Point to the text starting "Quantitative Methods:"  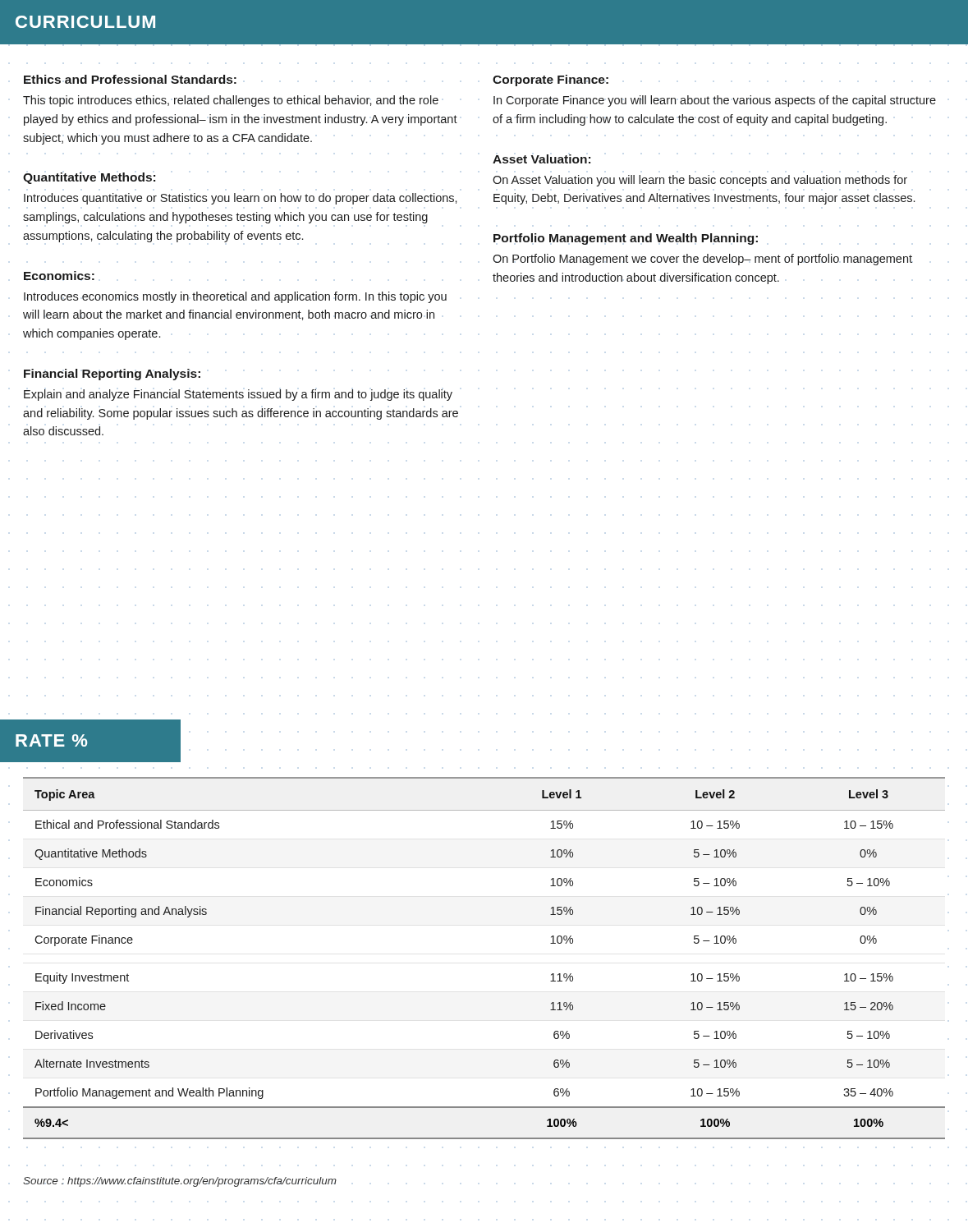click(90, 177)
